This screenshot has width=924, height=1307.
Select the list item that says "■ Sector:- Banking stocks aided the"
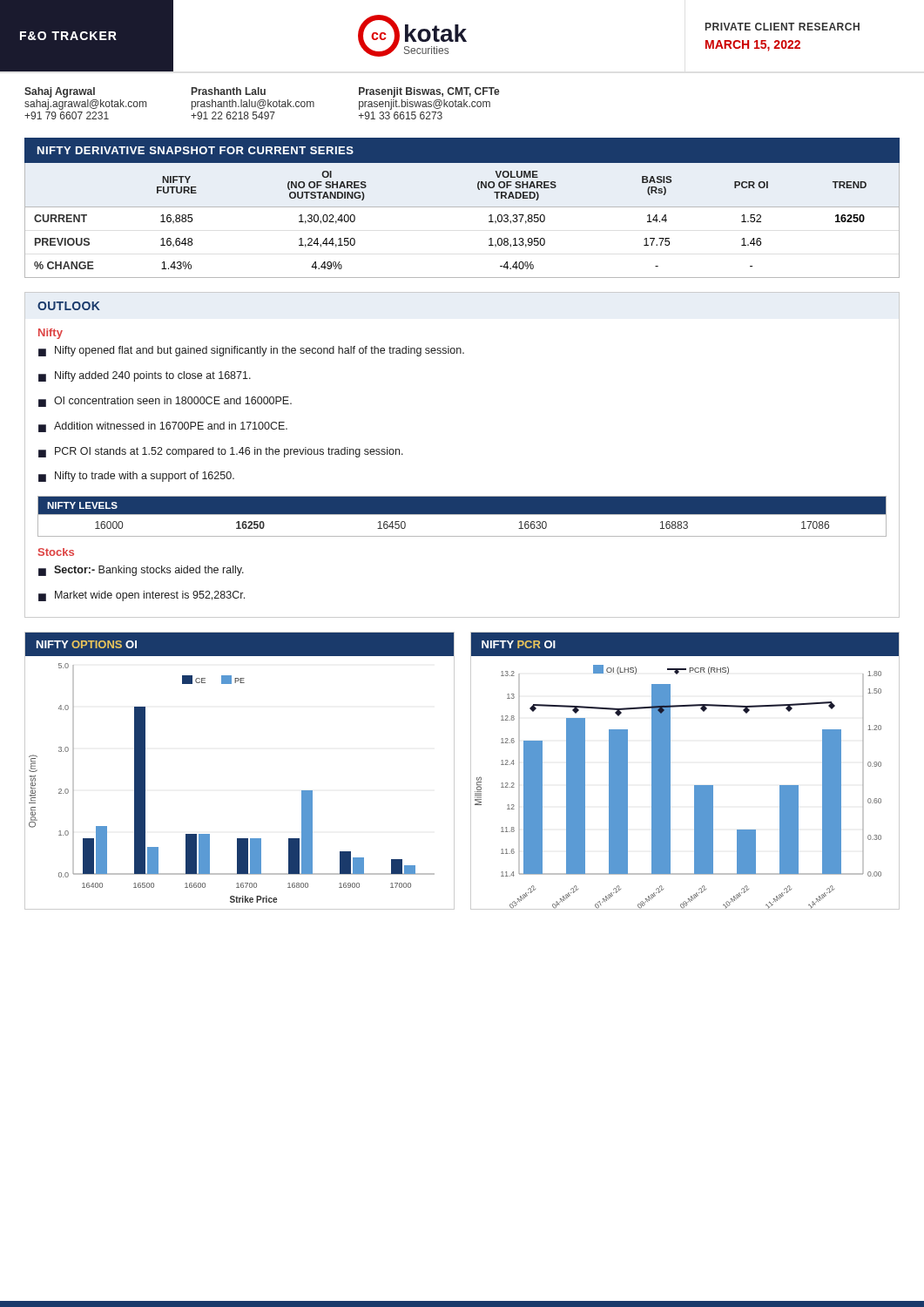[141, 574]
